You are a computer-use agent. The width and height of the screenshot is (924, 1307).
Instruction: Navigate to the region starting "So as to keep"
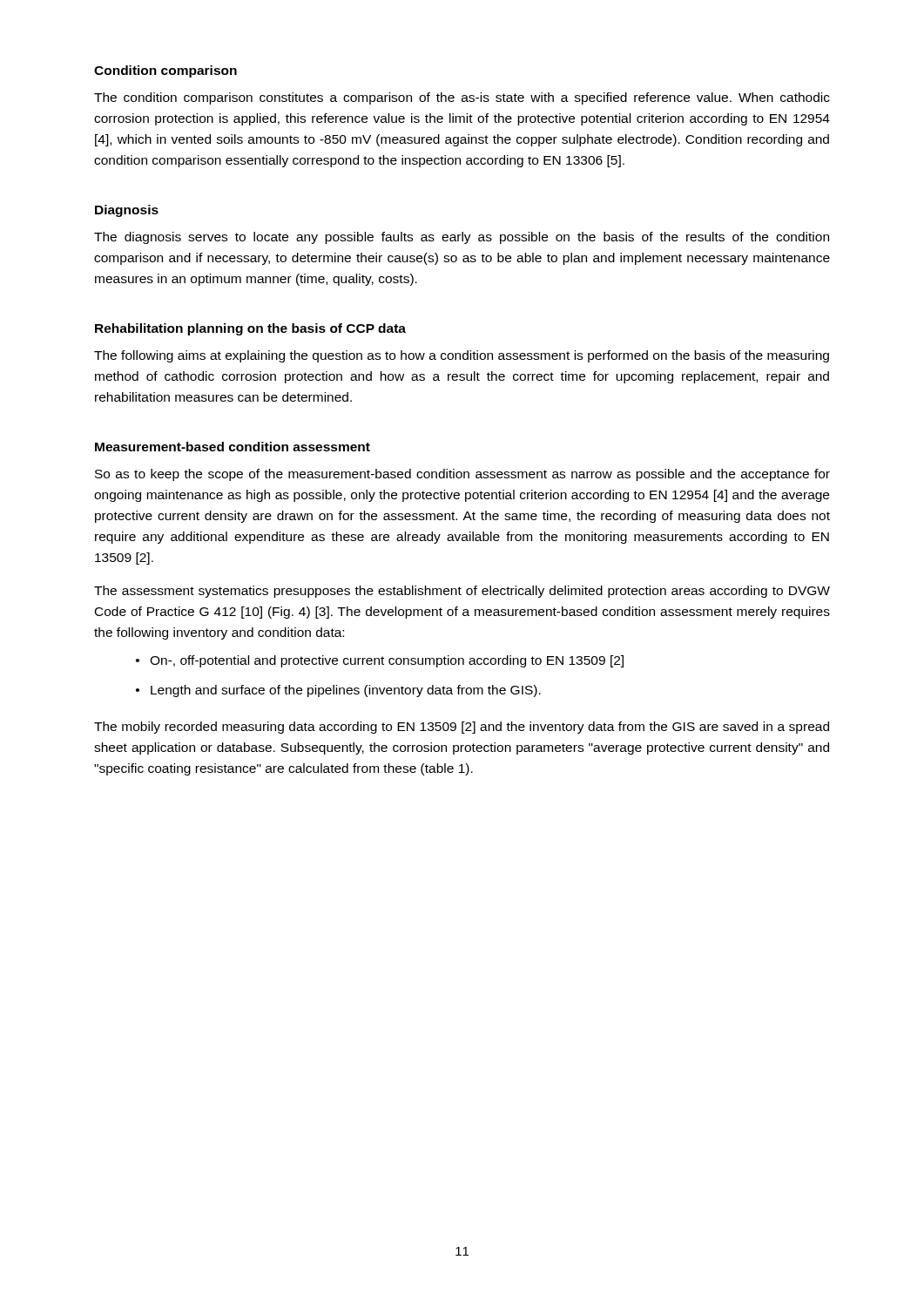pos(462,516)
